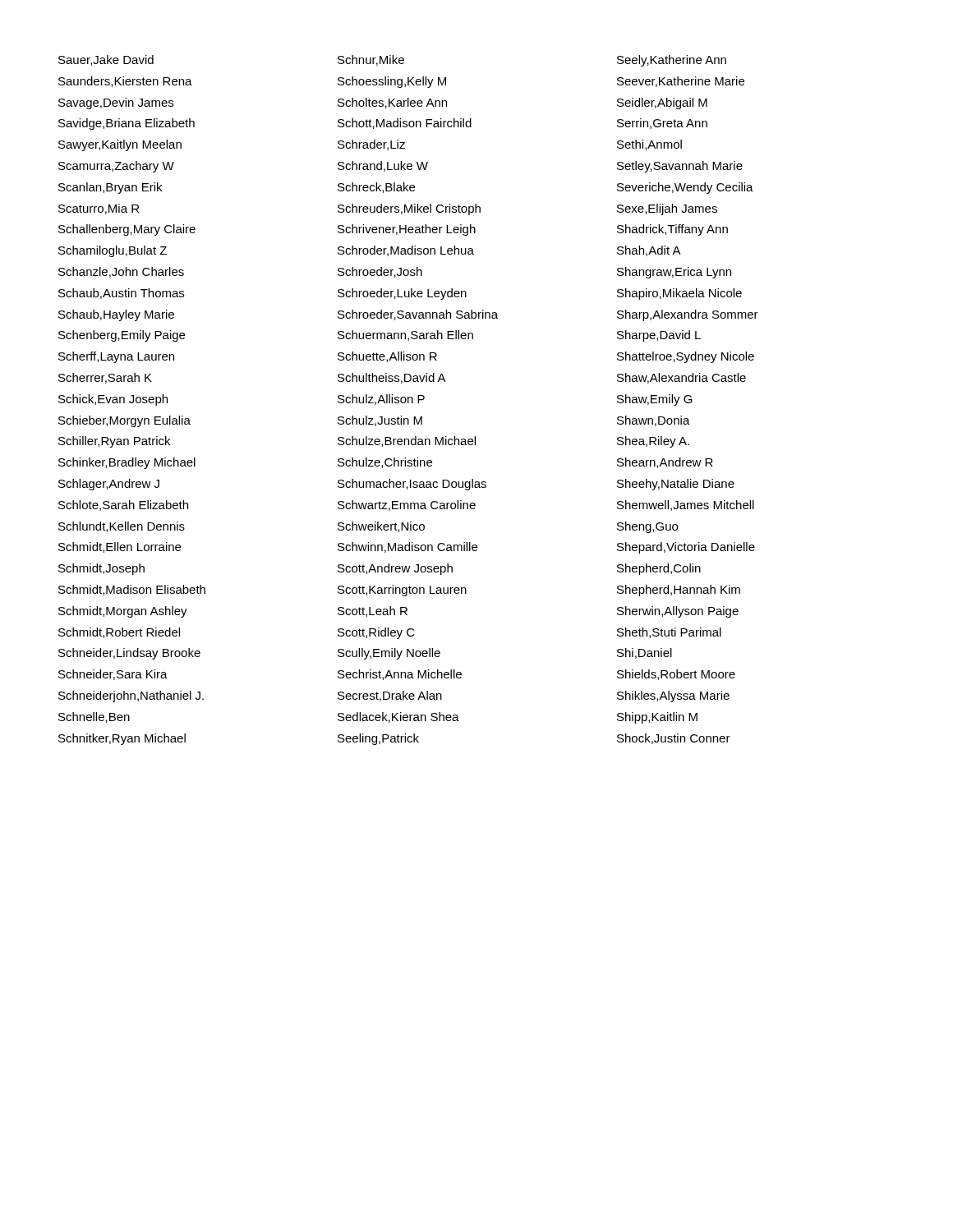Find "Sexe,Elijah James" on this page
Screen dimensions: 1232x953
(x=667, y=208)
